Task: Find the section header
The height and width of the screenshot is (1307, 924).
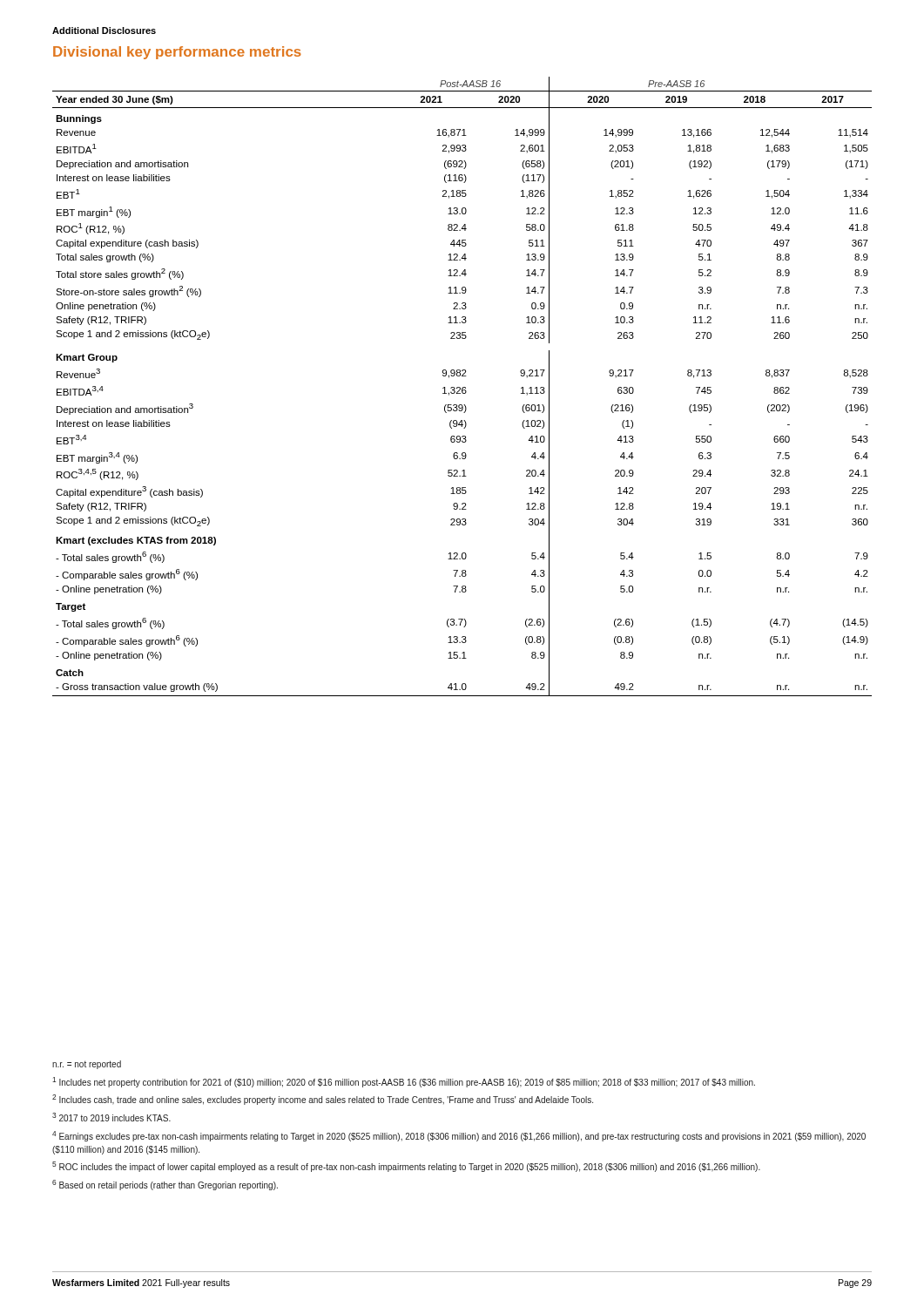Action: tap(177, 52)
